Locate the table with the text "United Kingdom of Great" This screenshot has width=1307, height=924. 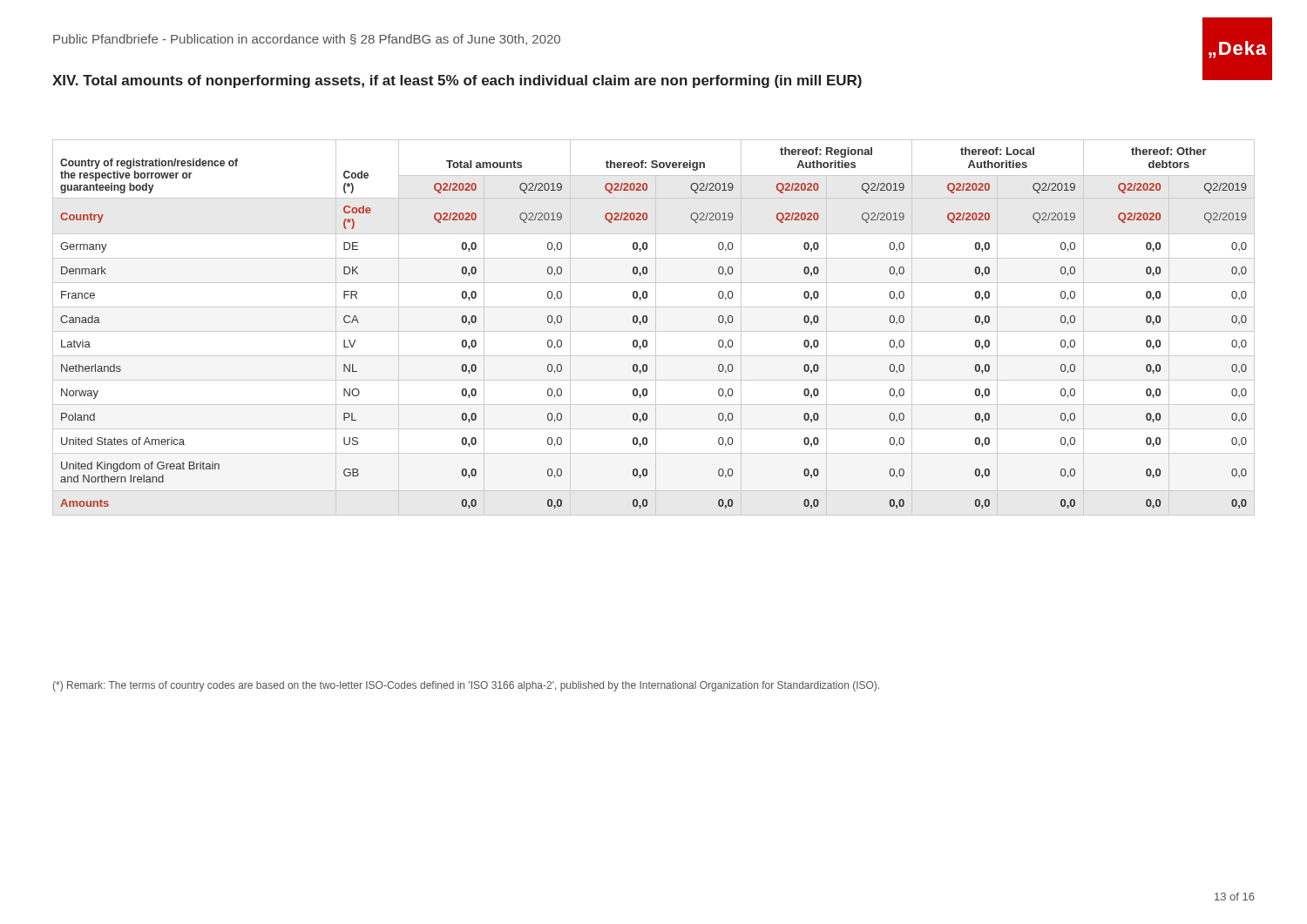tap(654, 327)
